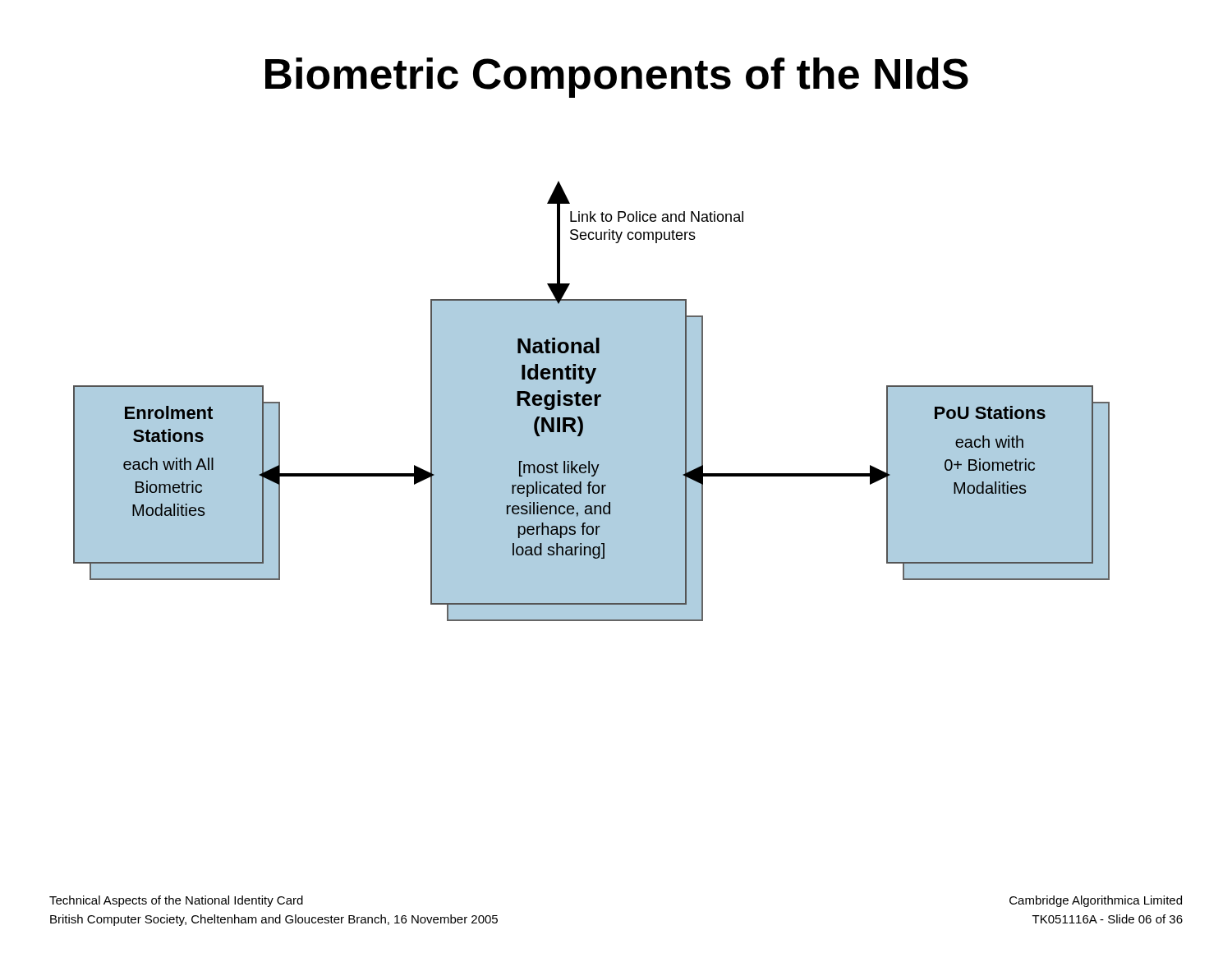Find the title that says "Biometric Components of"
Viewport: 1232px width, 953px height.
point(616,74)
